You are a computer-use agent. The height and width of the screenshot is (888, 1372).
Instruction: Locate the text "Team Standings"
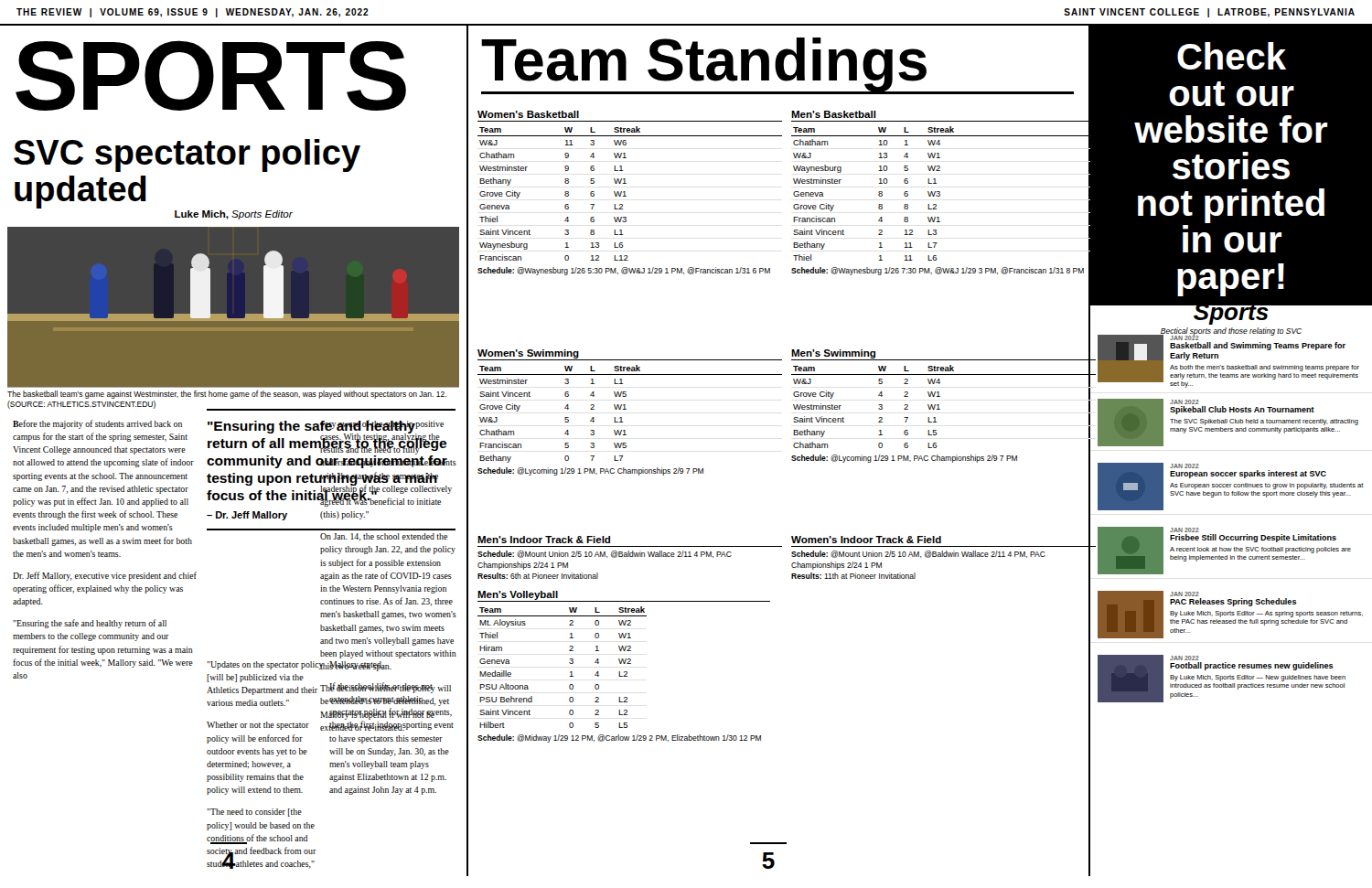[x=777, y=60]
